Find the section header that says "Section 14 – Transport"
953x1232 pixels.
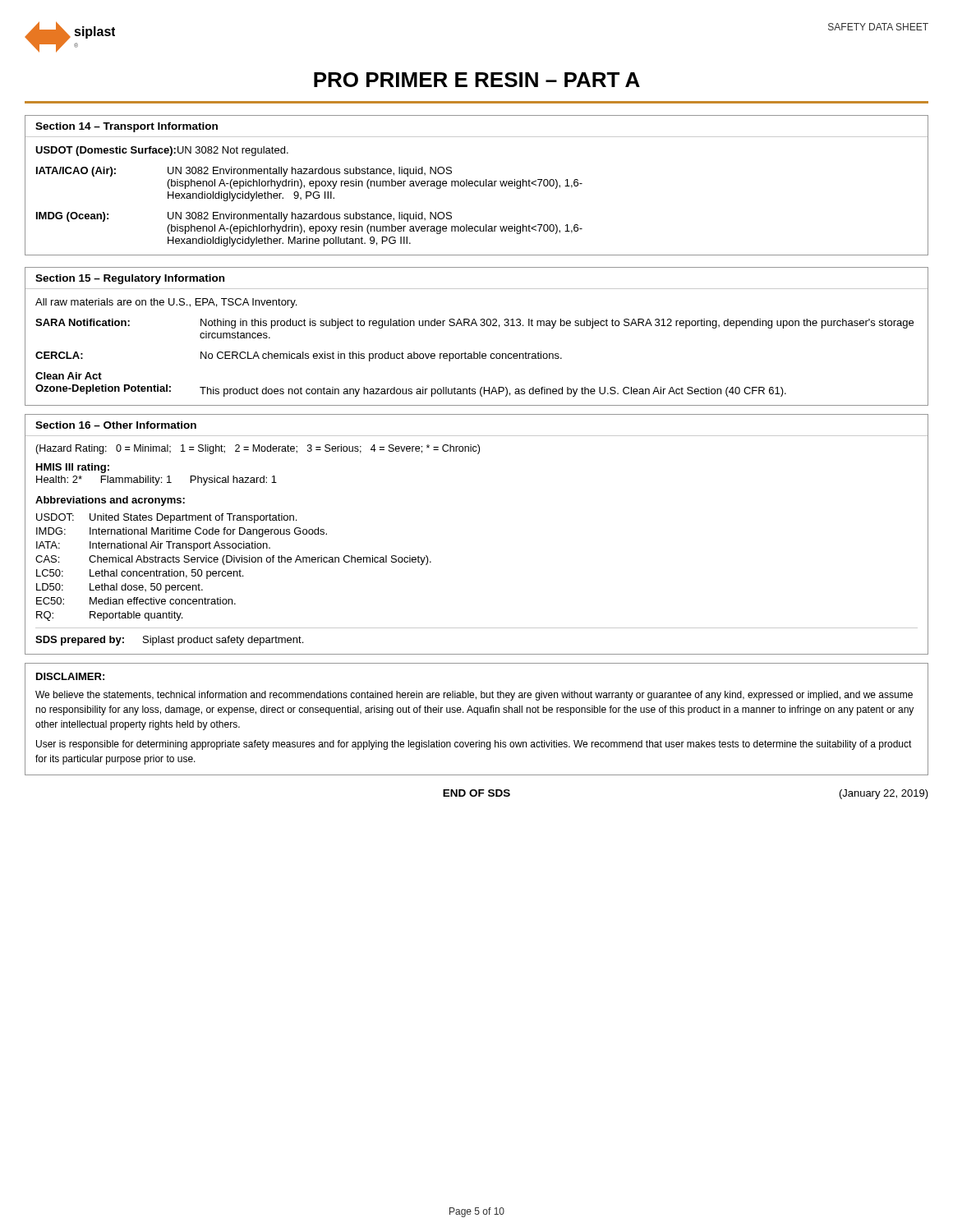tap(127, 126)
